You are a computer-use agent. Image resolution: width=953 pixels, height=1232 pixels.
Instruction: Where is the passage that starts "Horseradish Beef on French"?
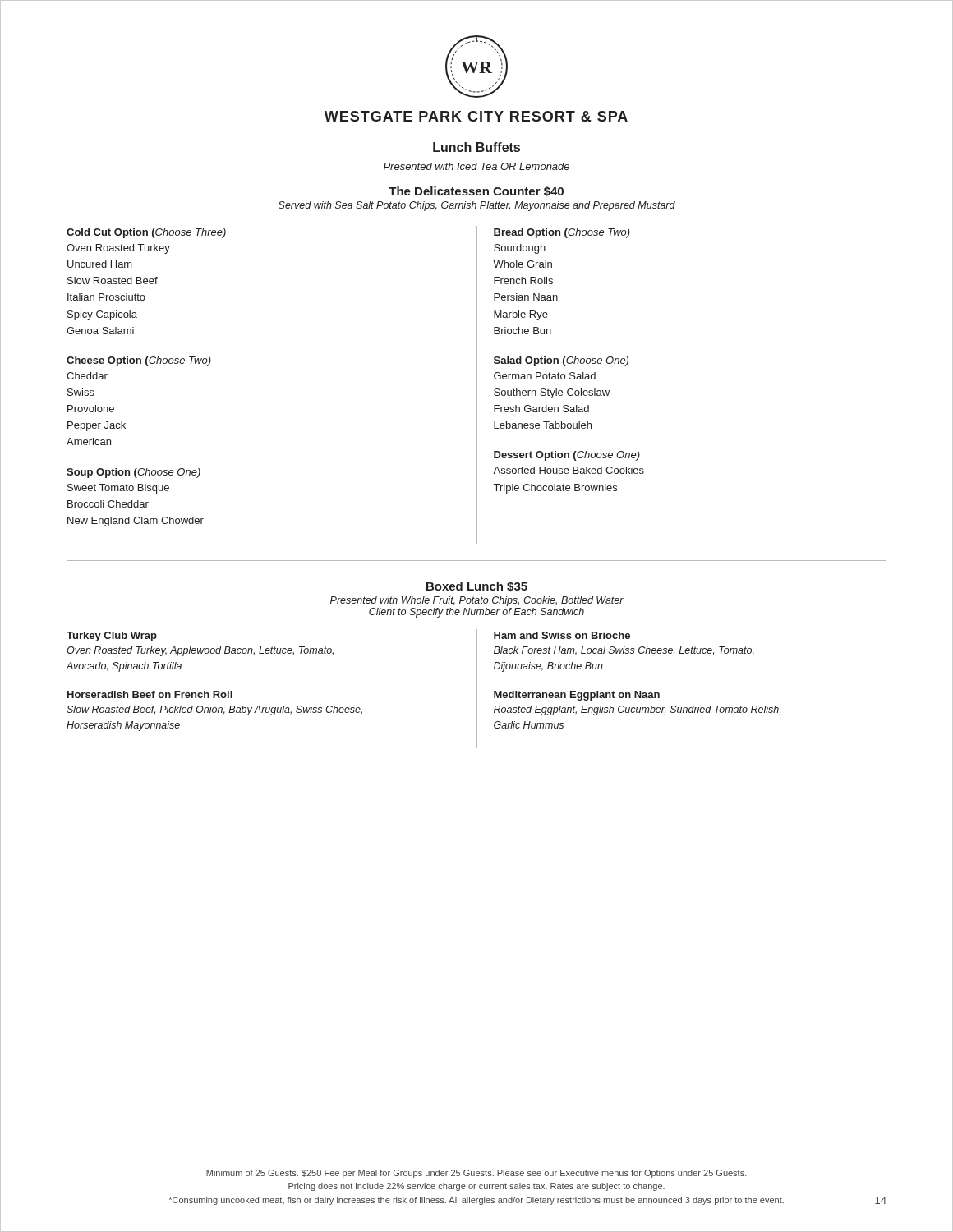[263, 711]
